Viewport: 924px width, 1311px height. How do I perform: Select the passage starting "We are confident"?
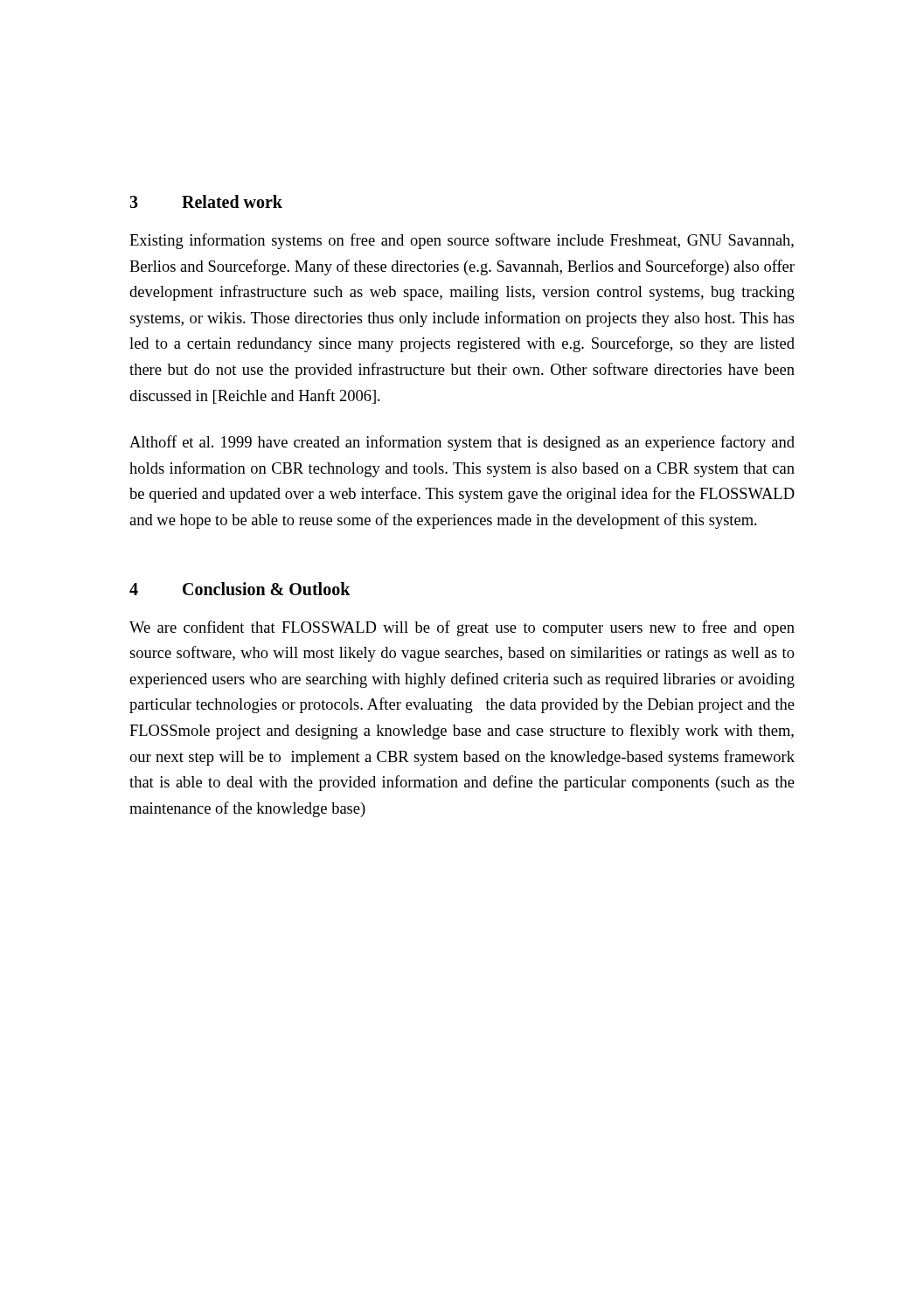462,718
